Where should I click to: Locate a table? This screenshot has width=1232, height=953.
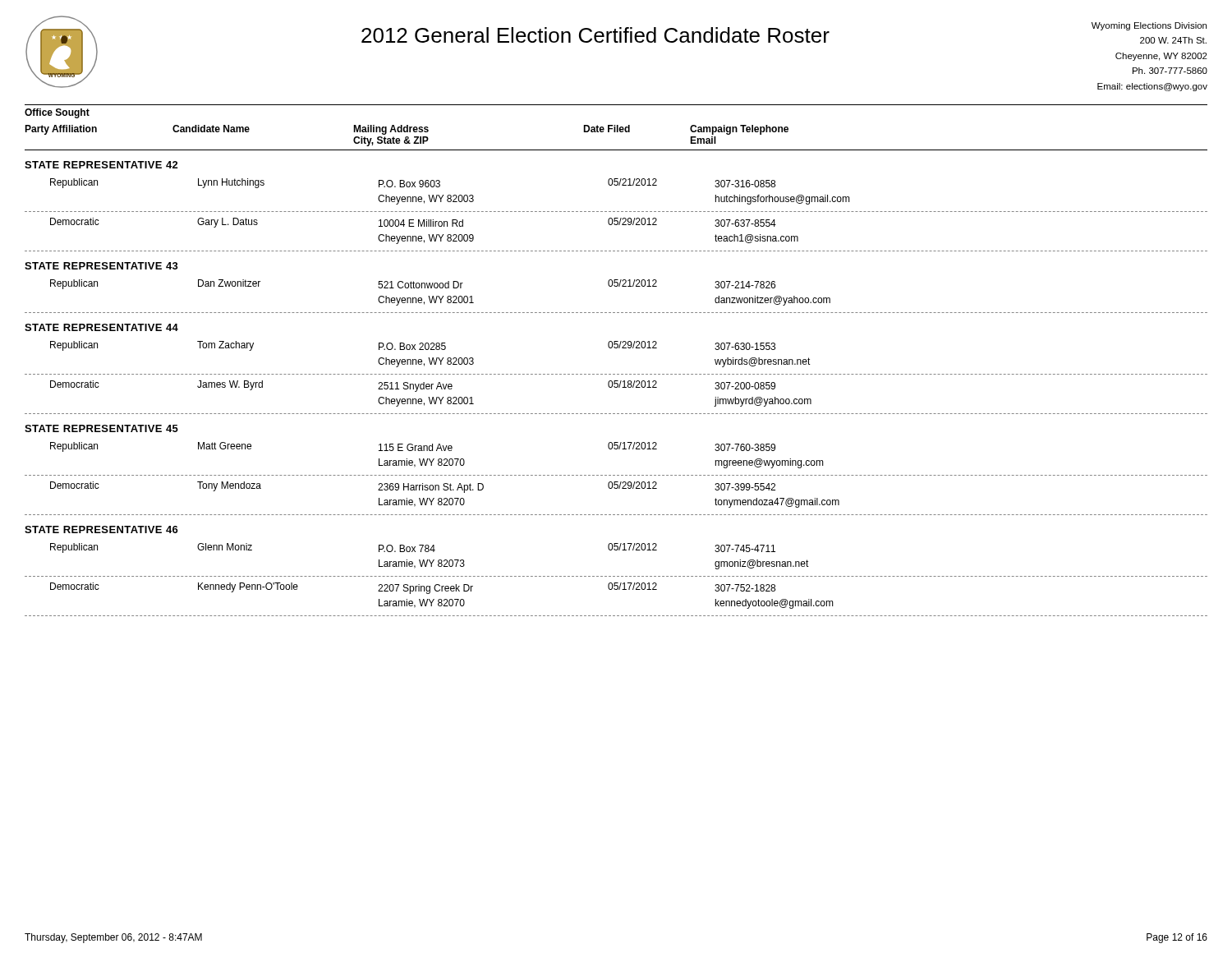coord(616,387)
